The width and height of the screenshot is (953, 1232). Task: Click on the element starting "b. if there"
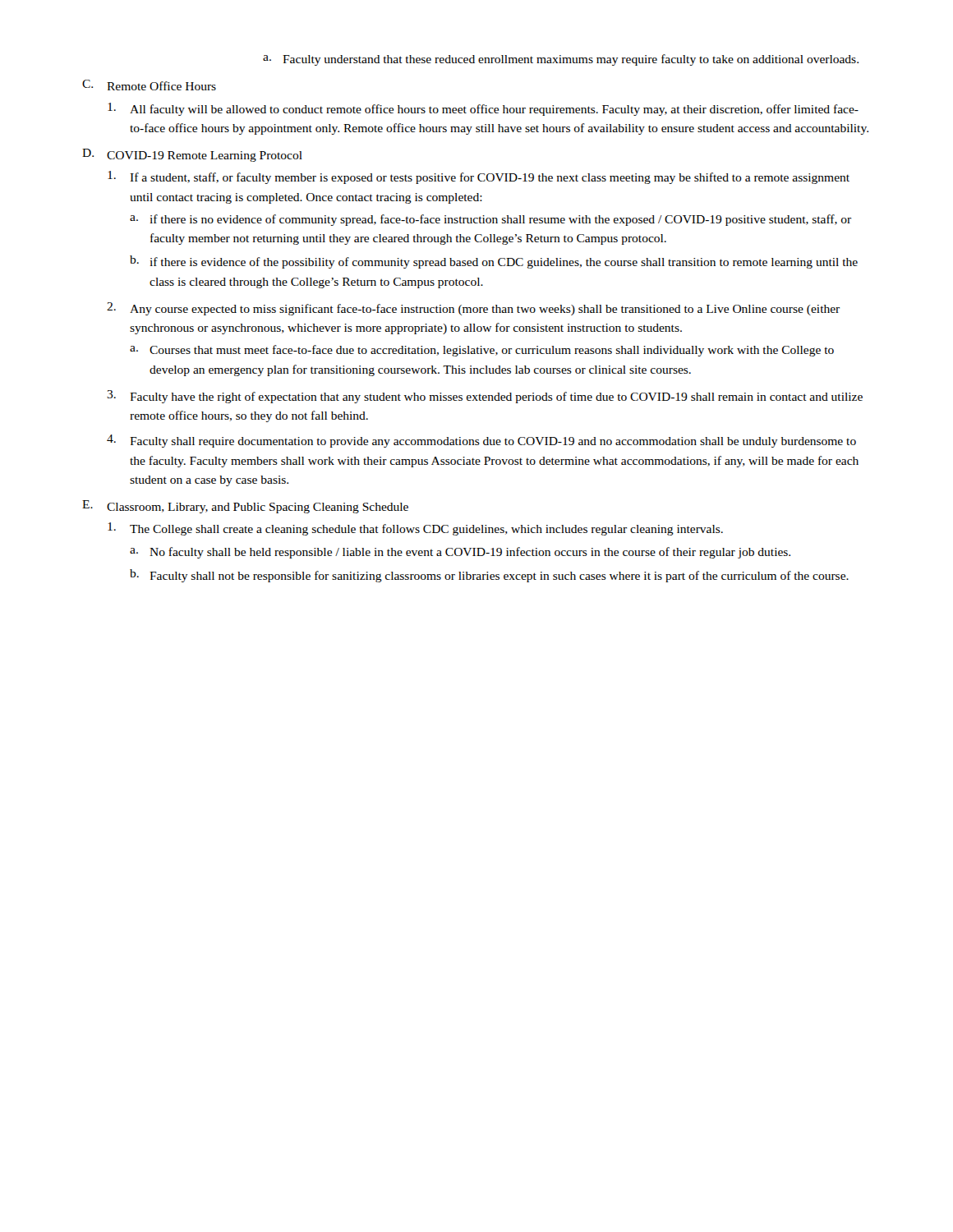[x=500, y=271]
